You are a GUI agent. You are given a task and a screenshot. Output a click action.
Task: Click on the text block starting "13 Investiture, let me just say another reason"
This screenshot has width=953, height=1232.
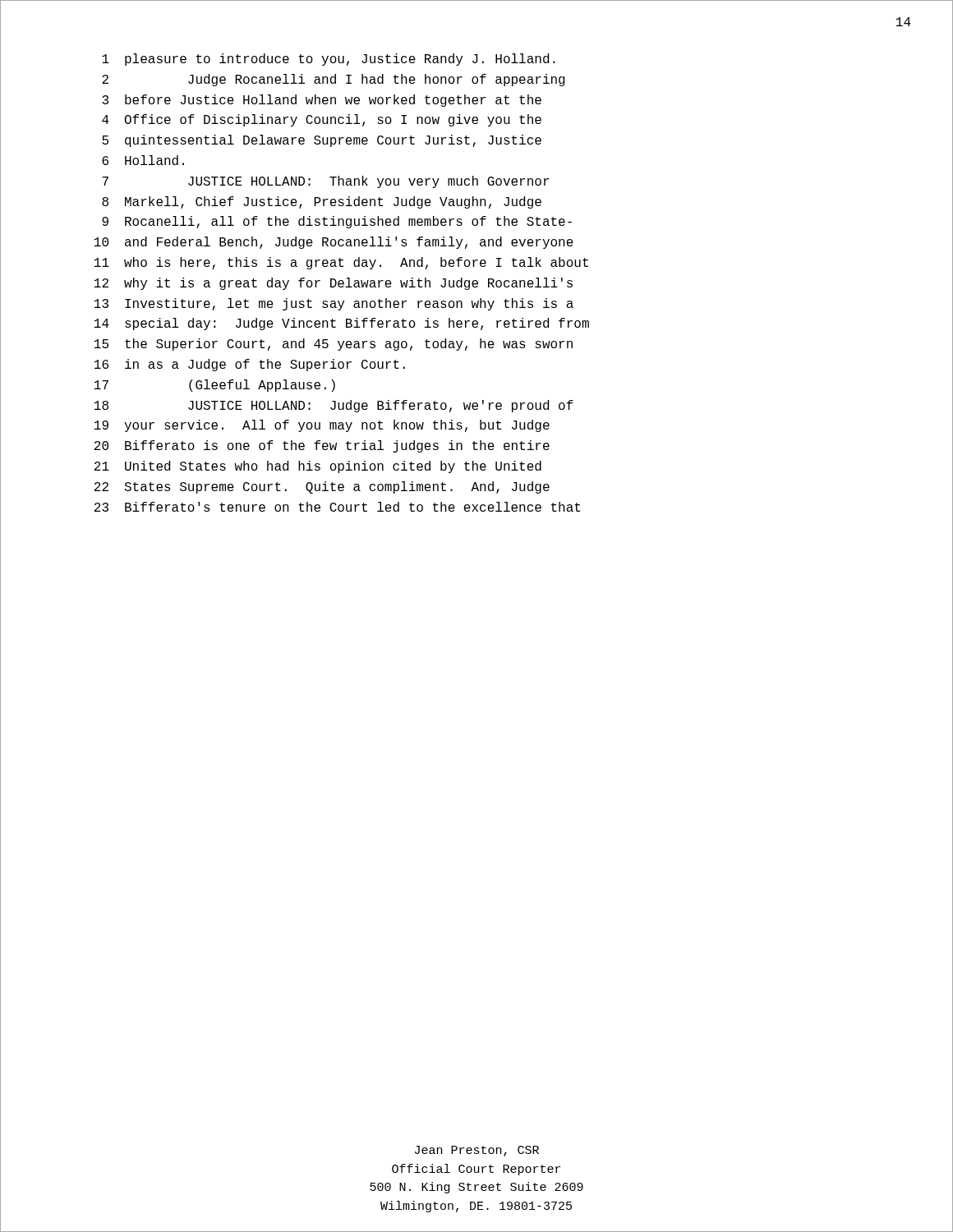point(485,305)
